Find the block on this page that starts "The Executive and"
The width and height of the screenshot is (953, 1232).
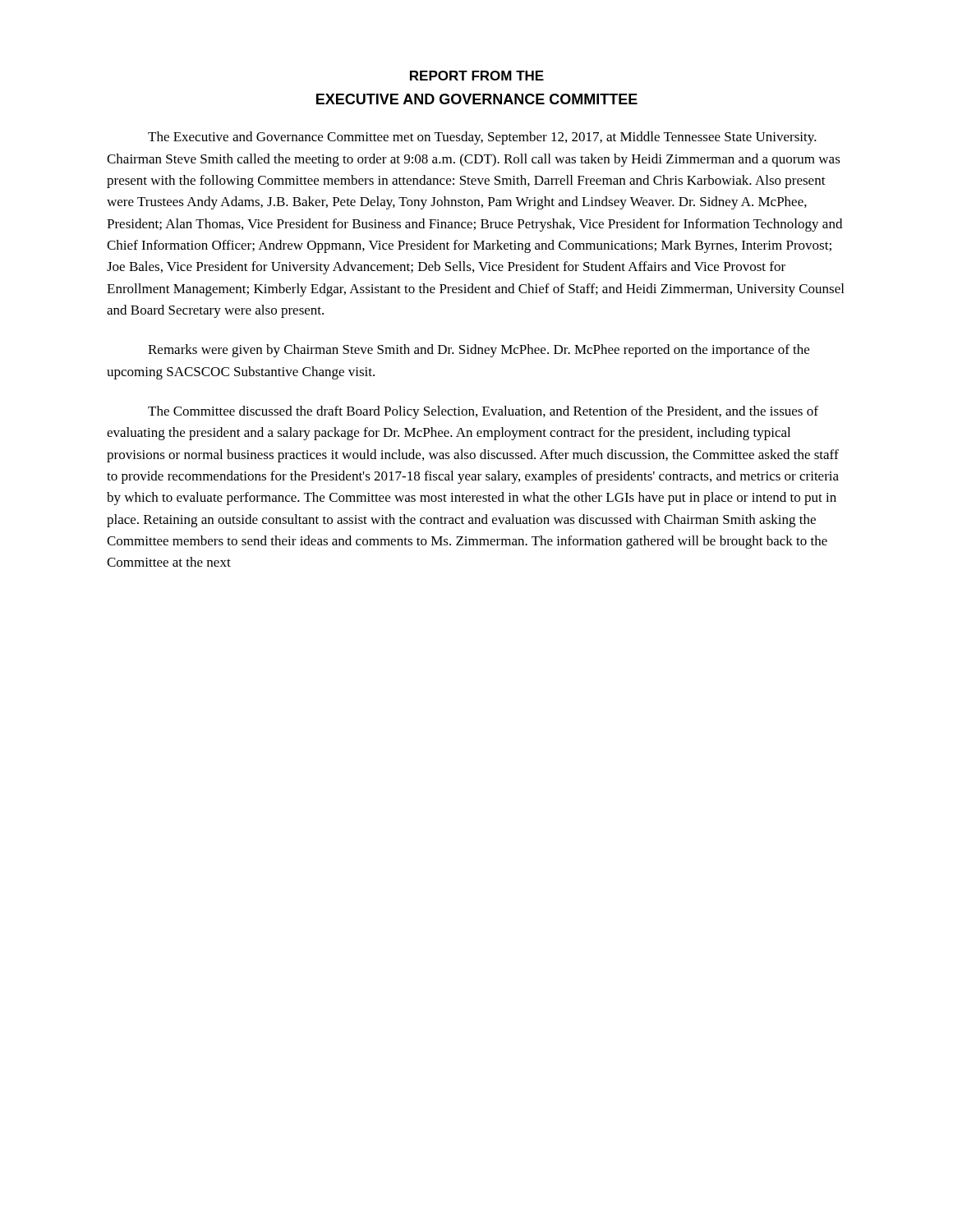coord(476,223)
